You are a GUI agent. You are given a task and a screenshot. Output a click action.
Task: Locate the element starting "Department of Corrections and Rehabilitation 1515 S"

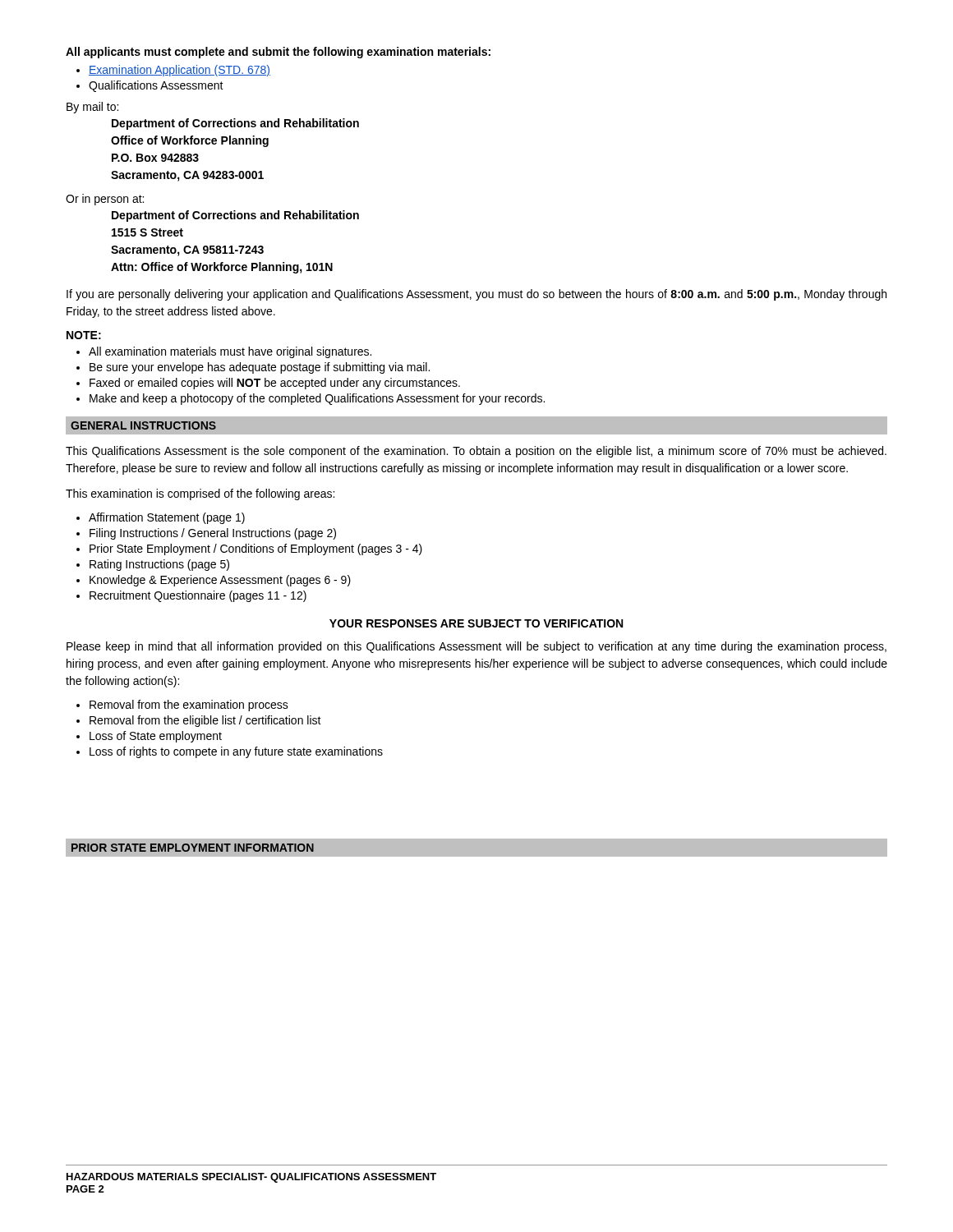tap(235, 241)
